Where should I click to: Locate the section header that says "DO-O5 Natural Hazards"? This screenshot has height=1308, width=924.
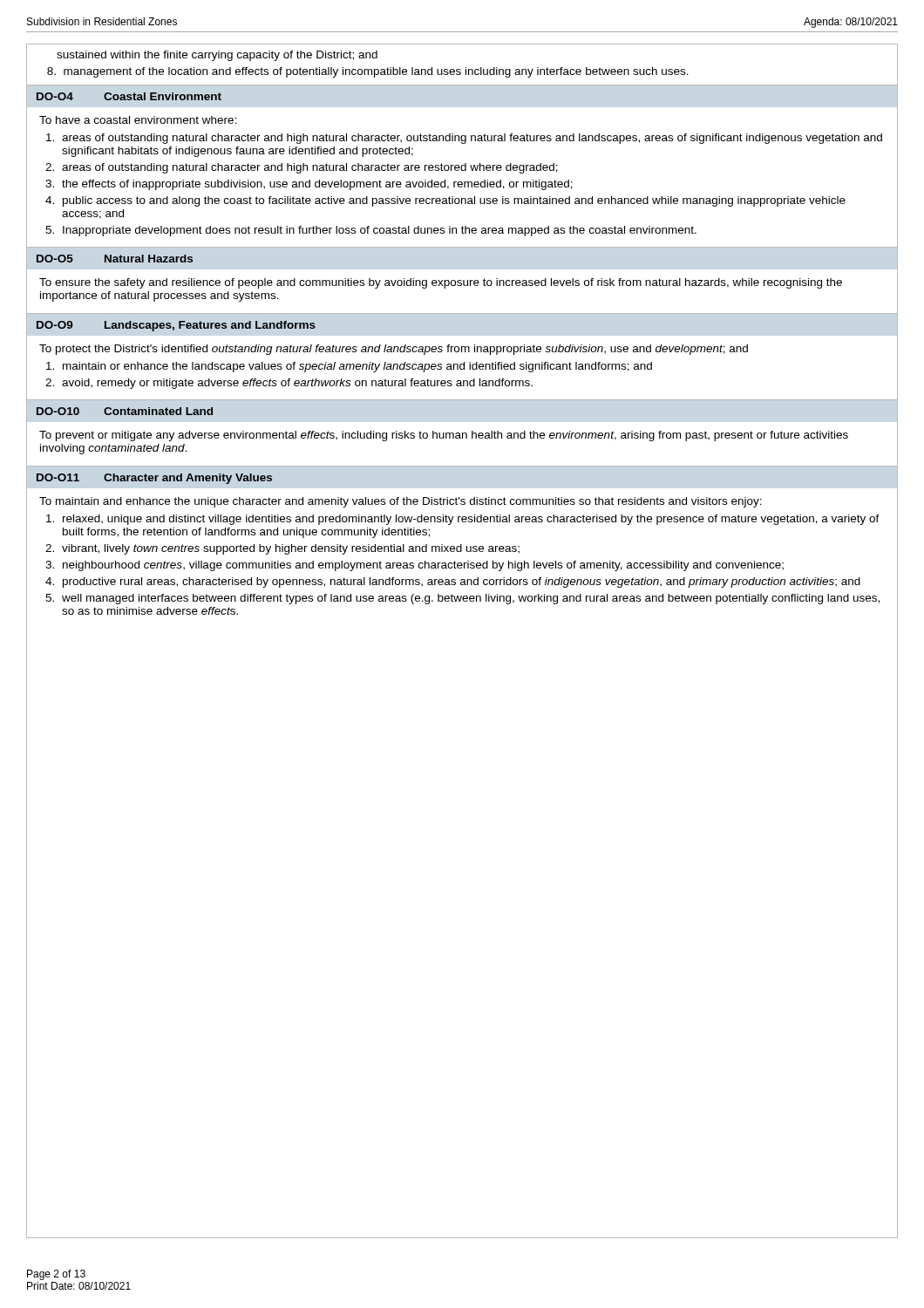click(x=115, y=259)
